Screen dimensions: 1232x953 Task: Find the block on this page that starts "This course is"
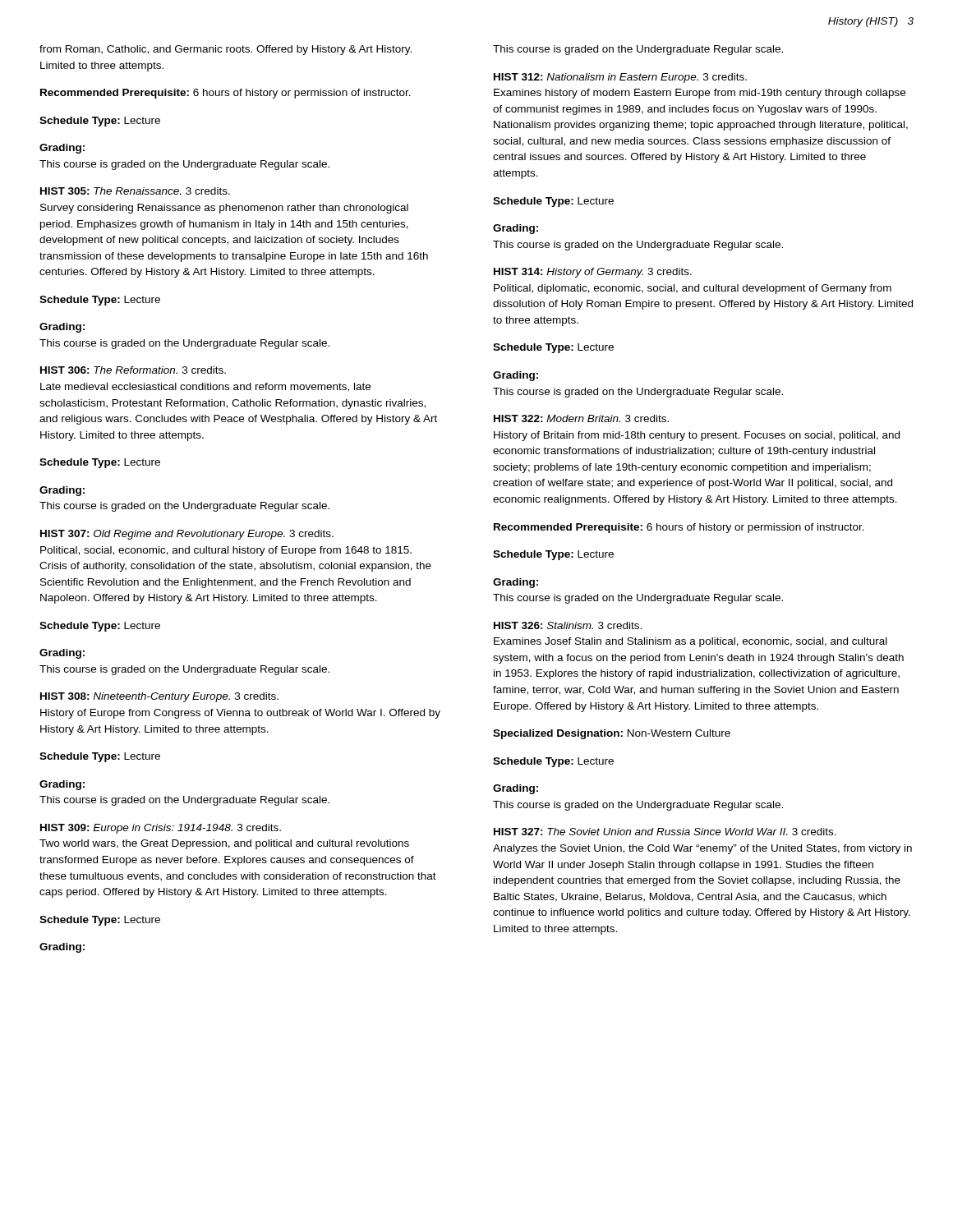click(x=703, y=49)
